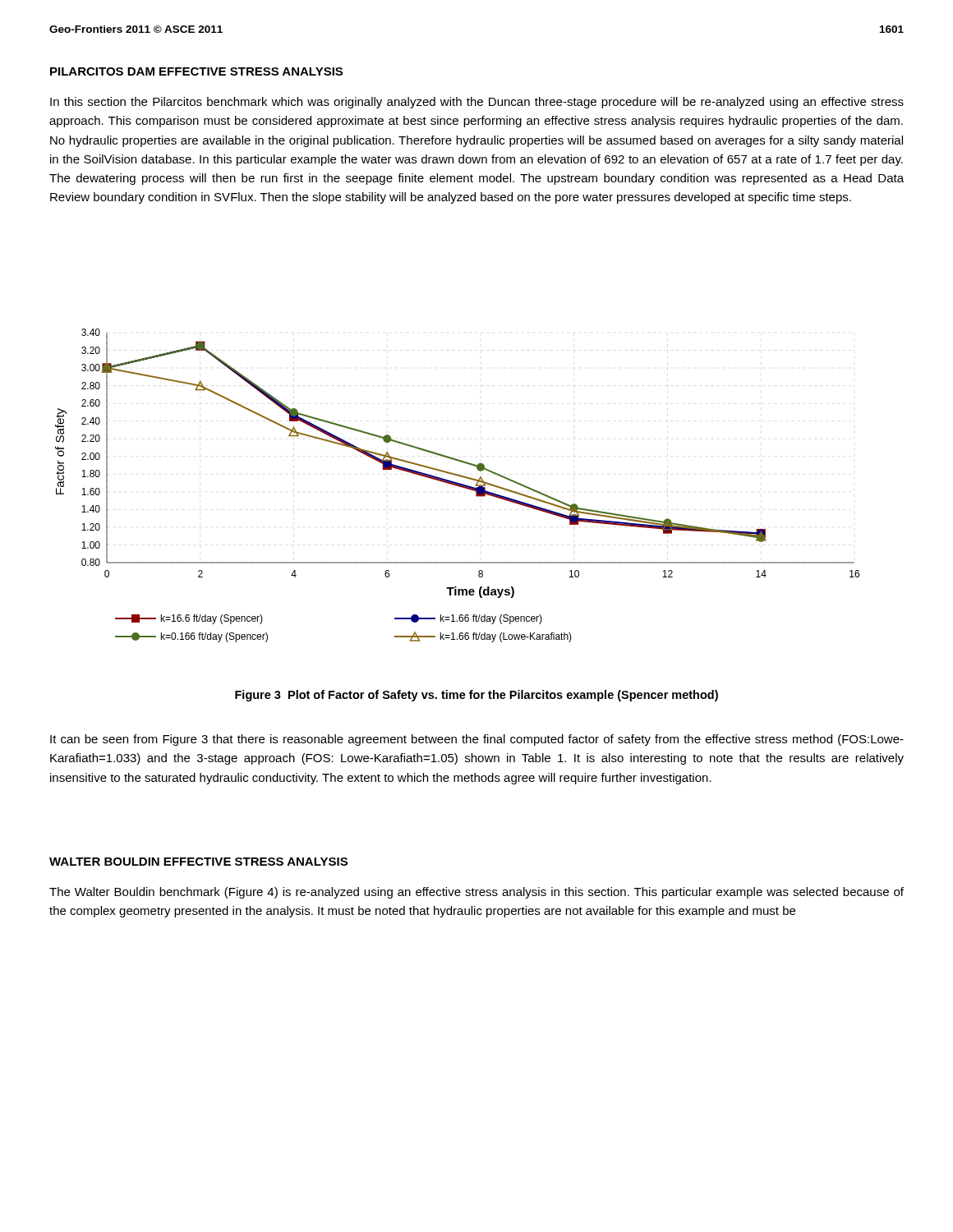This screenshot has width=953, height=1232.
Task: Select the line chart
Action: coord(476,501)
